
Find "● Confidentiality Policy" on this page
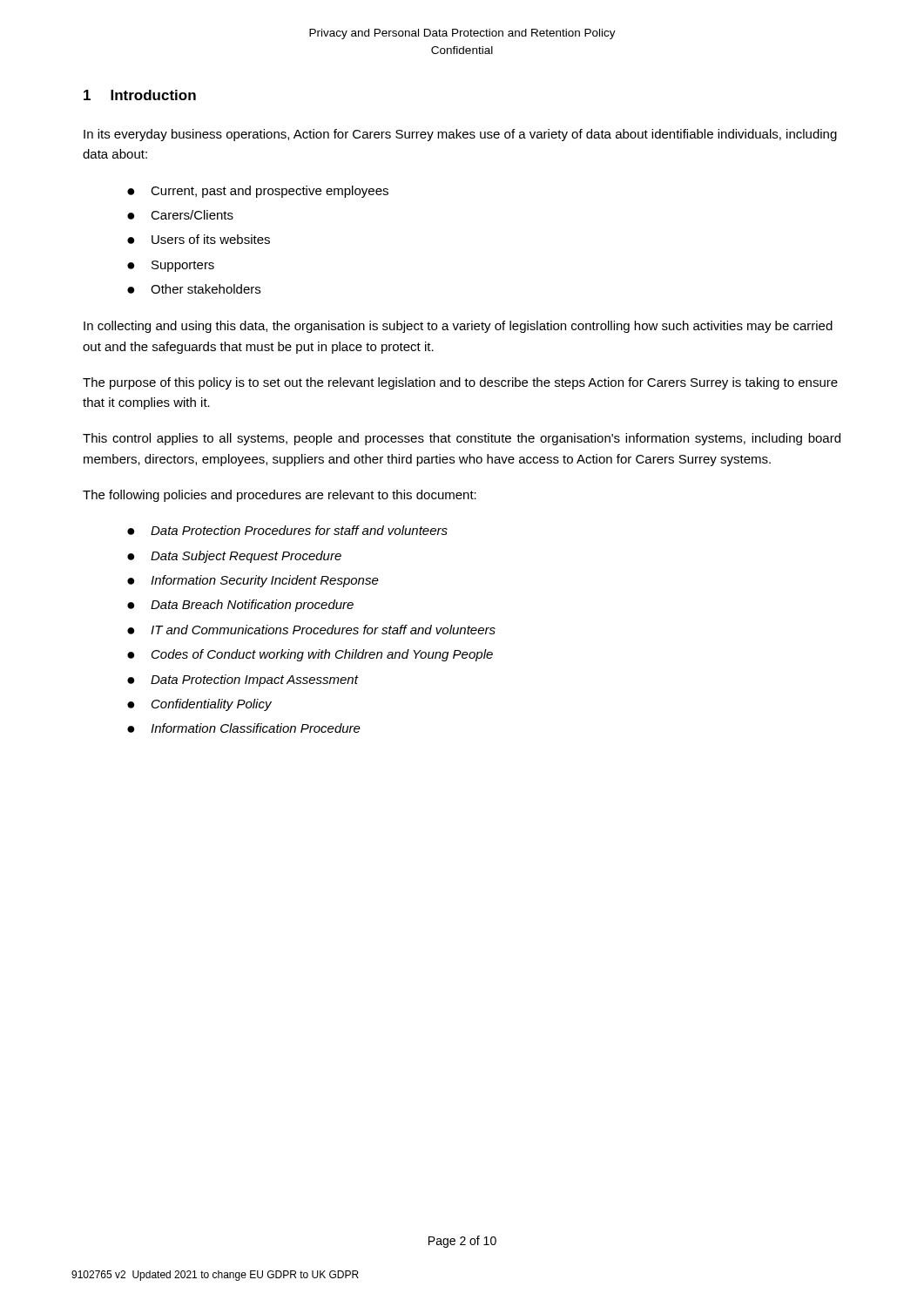tap(199, 705)
